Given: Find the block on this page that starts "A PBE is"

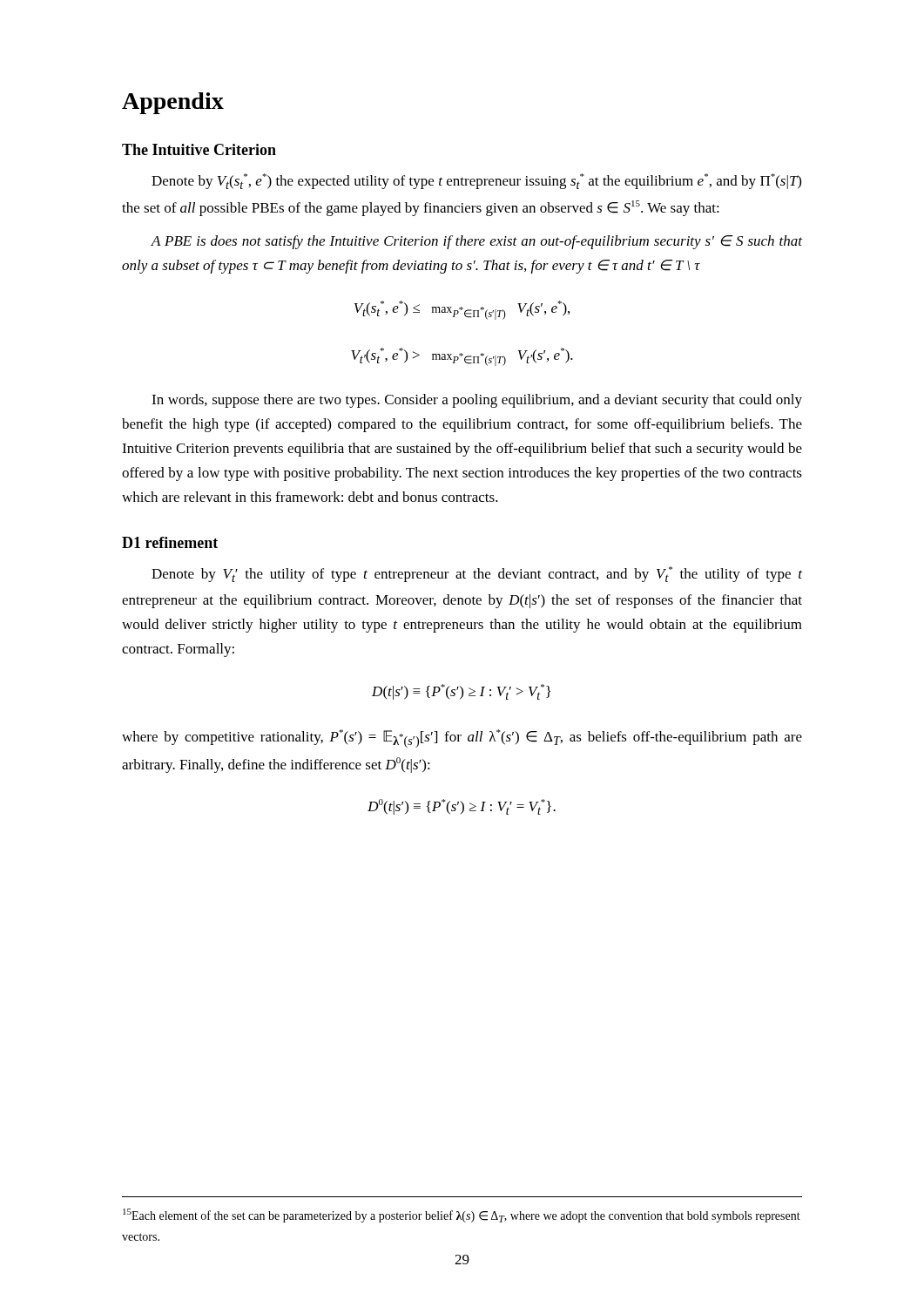Looking at the screenshot, I should point(462,253).
